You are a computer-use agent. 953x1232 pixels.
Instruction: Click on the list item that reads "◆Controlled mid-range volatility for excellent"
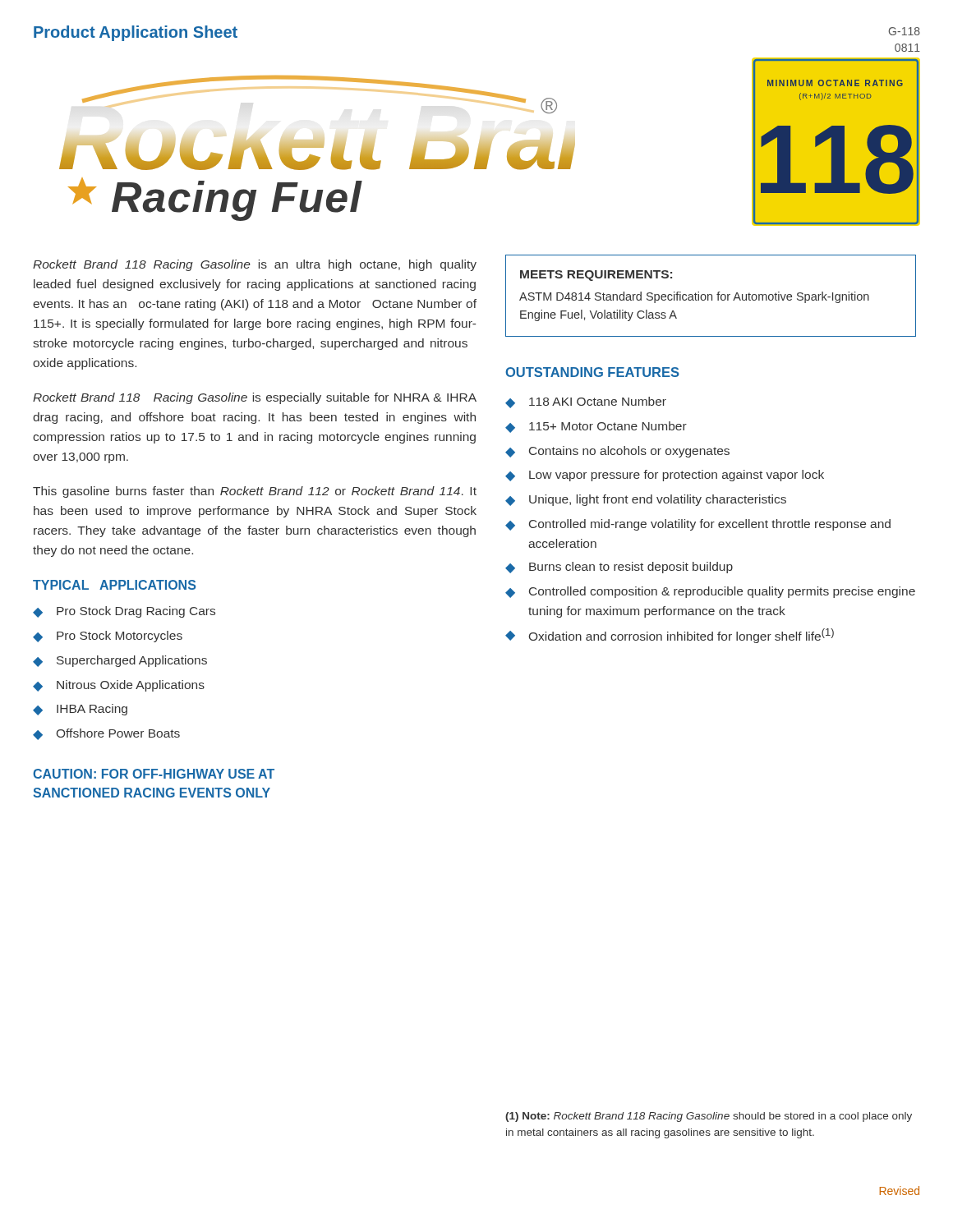point(711,534)
